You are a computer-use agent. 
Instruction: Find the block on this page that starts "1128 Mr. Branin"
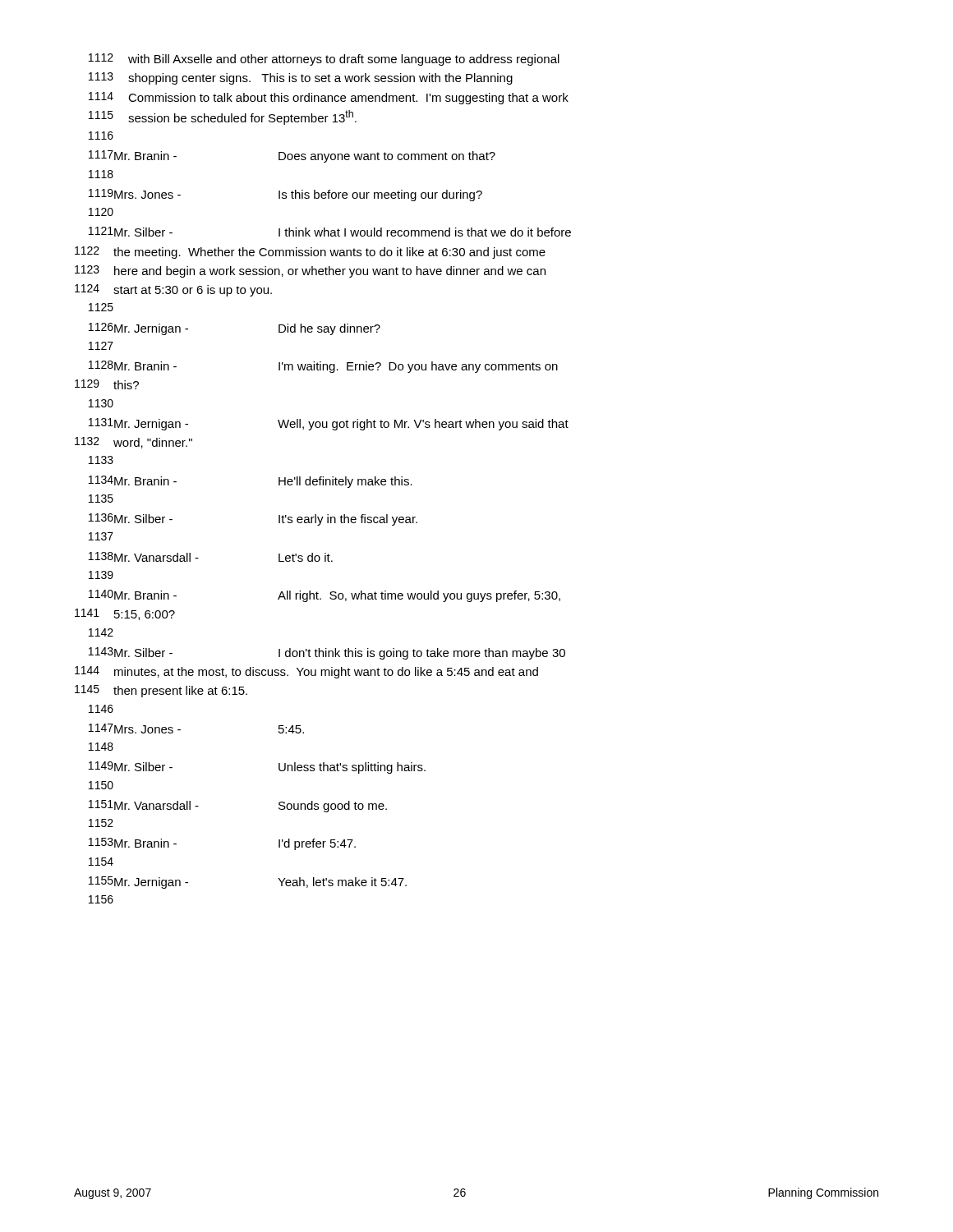click(476, 376)
